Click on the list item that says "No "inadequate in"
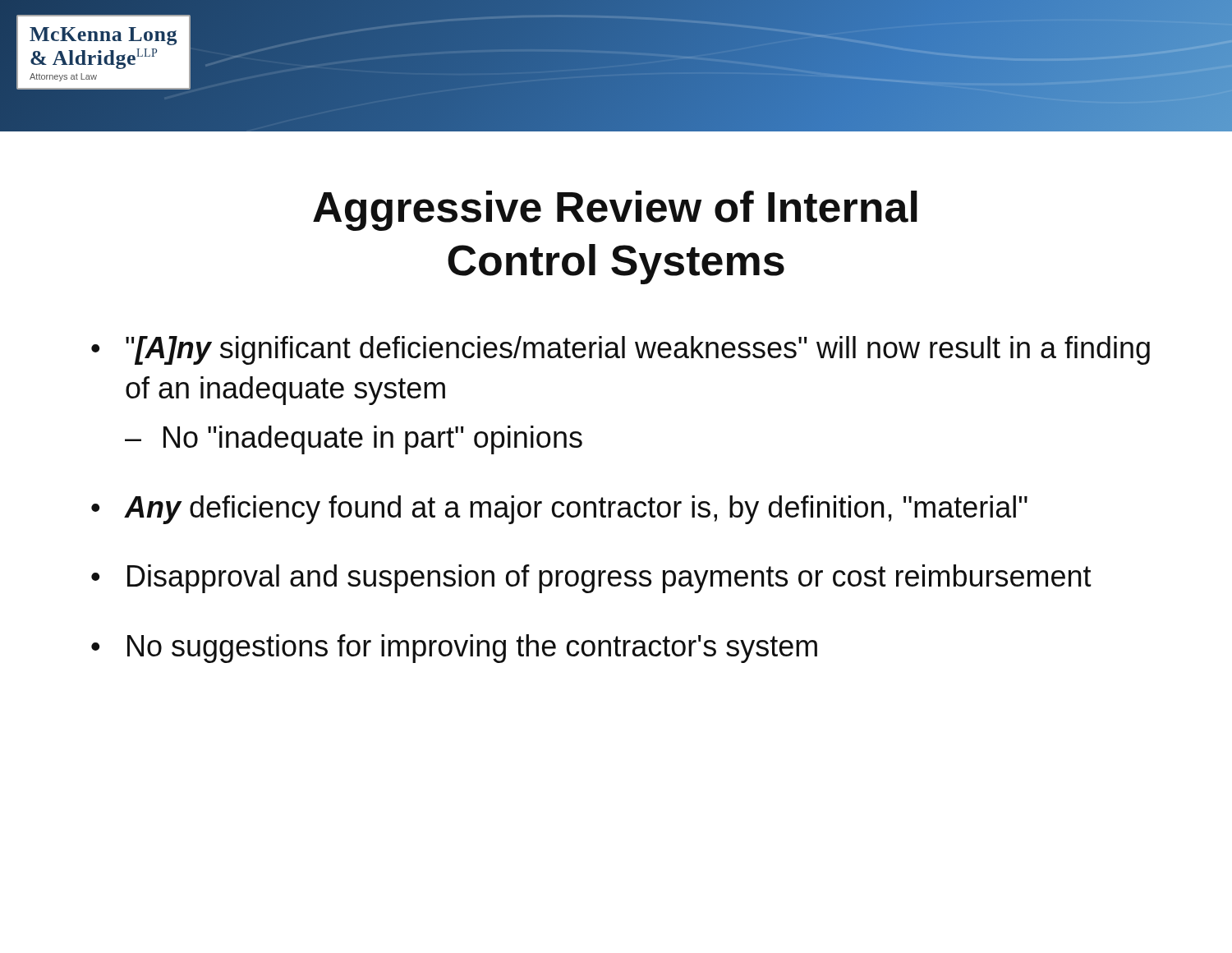Image resolution: width=1232 pixels, height=953 pixels. tap(372, 438)
